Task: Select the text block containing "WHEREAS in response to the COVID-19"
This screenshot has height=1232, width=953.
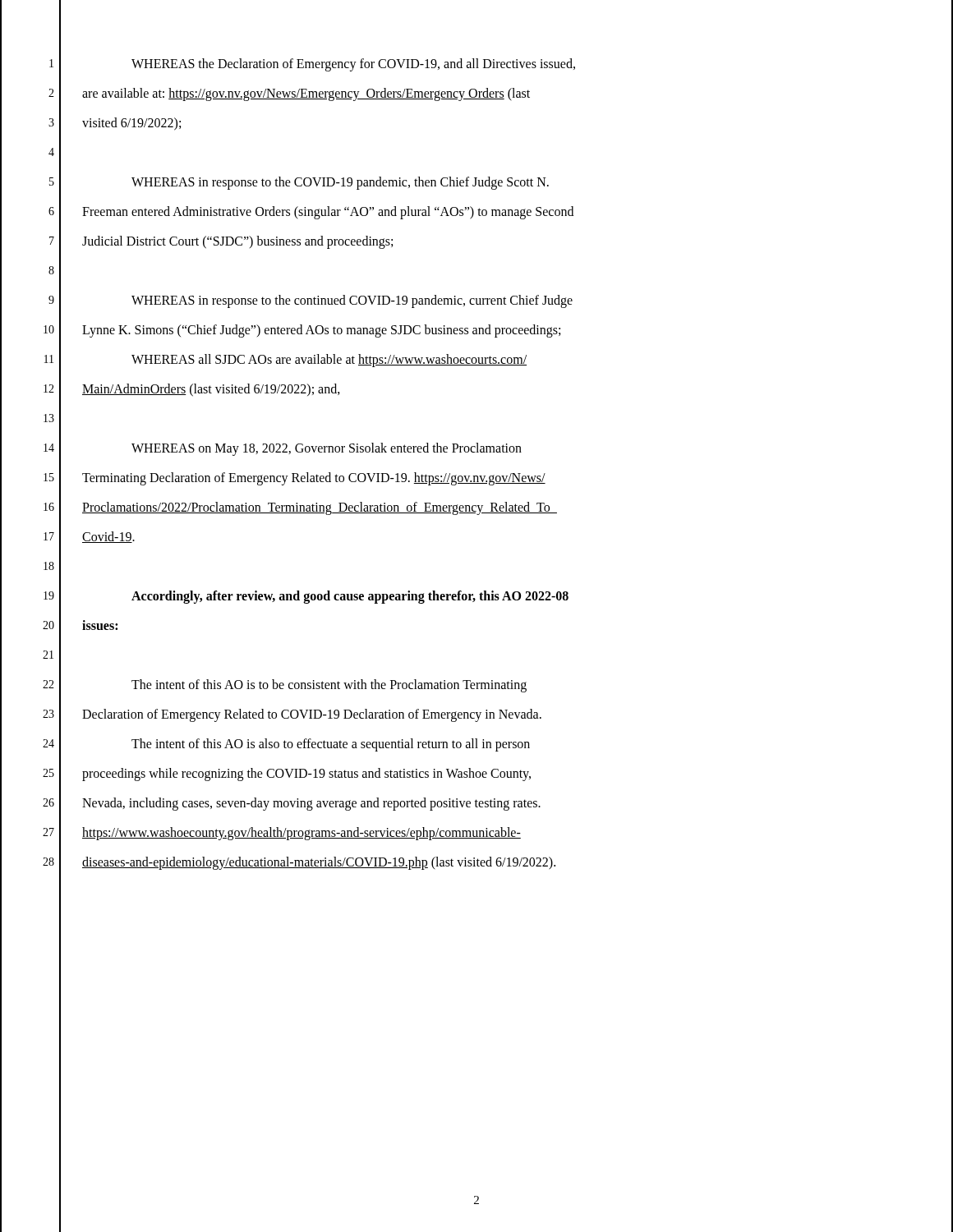Action: click(x=493, y=212)
